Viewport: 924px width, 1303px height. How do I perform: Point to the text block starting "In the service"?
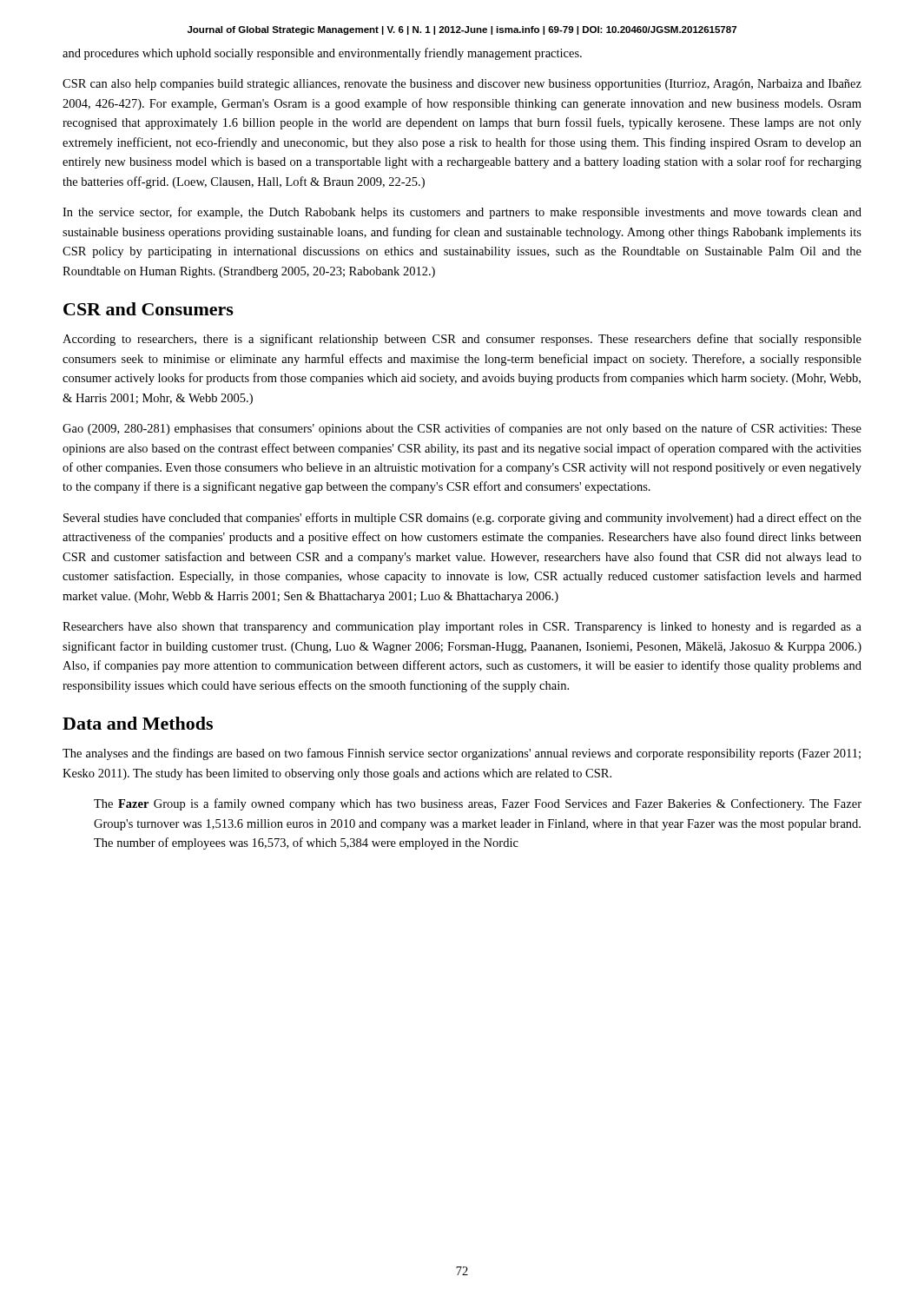click(x=462, y=241)
